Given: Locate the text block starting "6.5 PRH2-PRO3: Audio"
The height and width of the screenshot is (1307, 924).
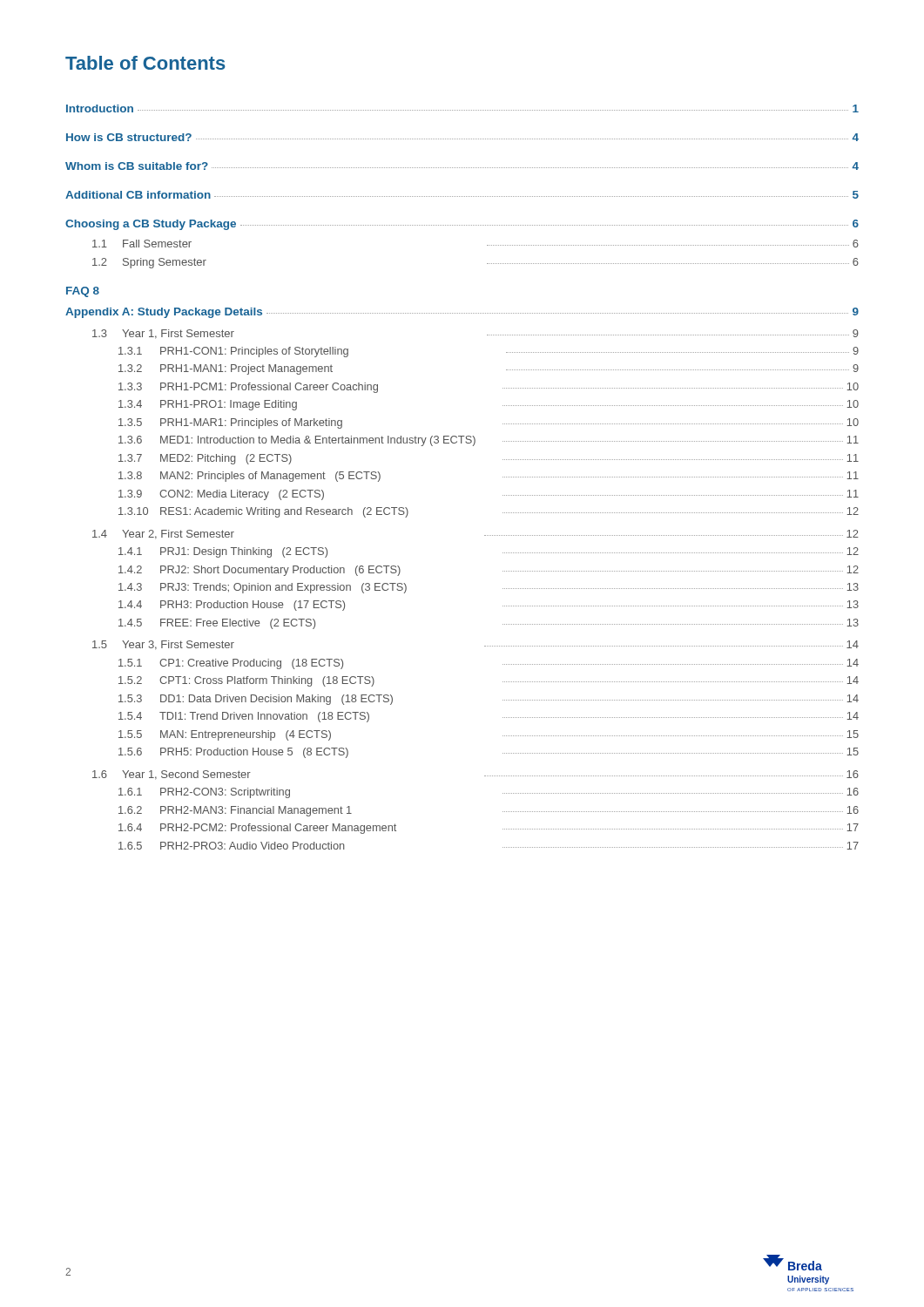Looking at the screenshot, I should (x=129, y=845).
